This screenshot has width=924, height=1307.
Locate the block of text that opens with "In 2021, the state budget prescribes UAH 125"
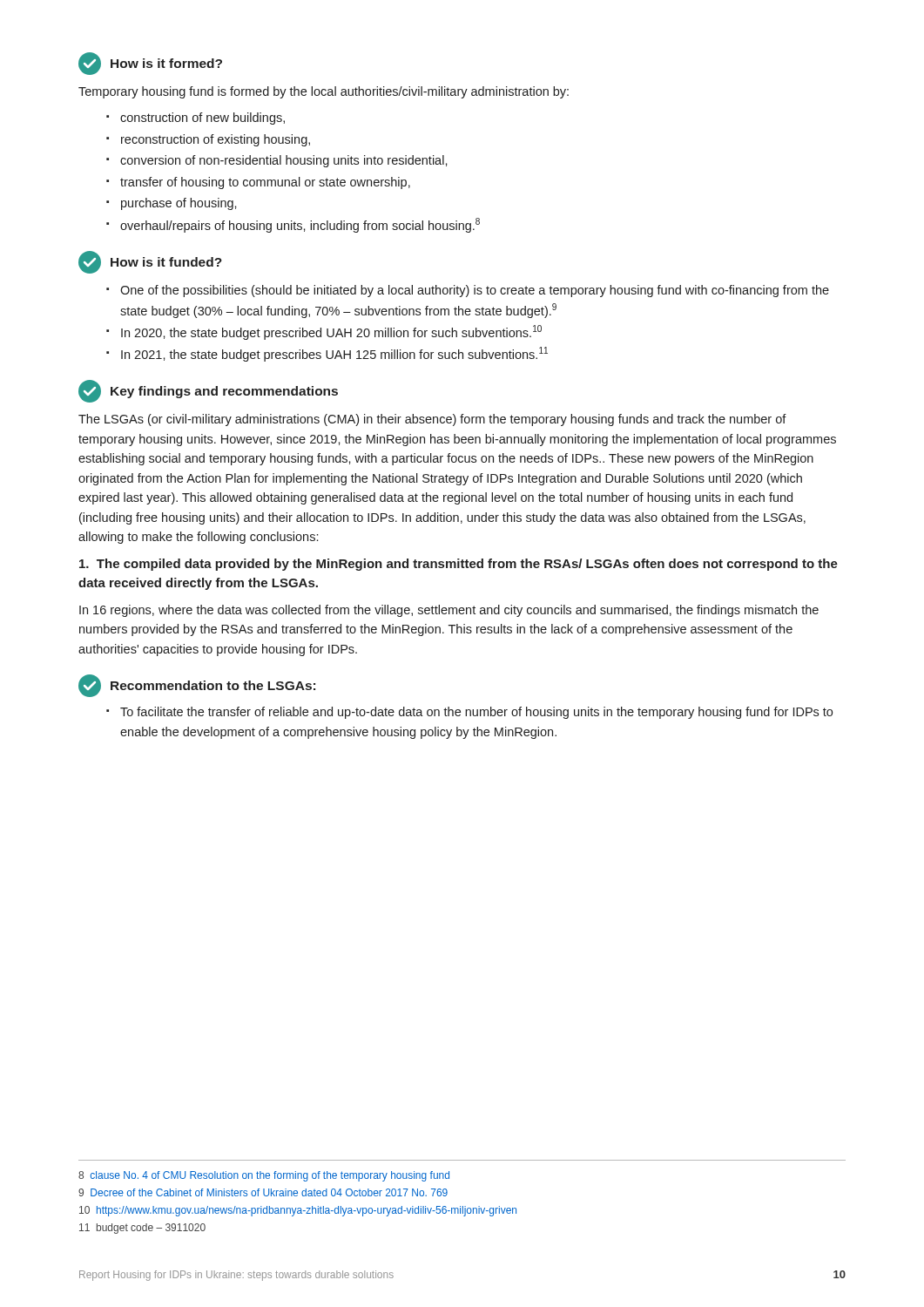(x=334, y=354)
